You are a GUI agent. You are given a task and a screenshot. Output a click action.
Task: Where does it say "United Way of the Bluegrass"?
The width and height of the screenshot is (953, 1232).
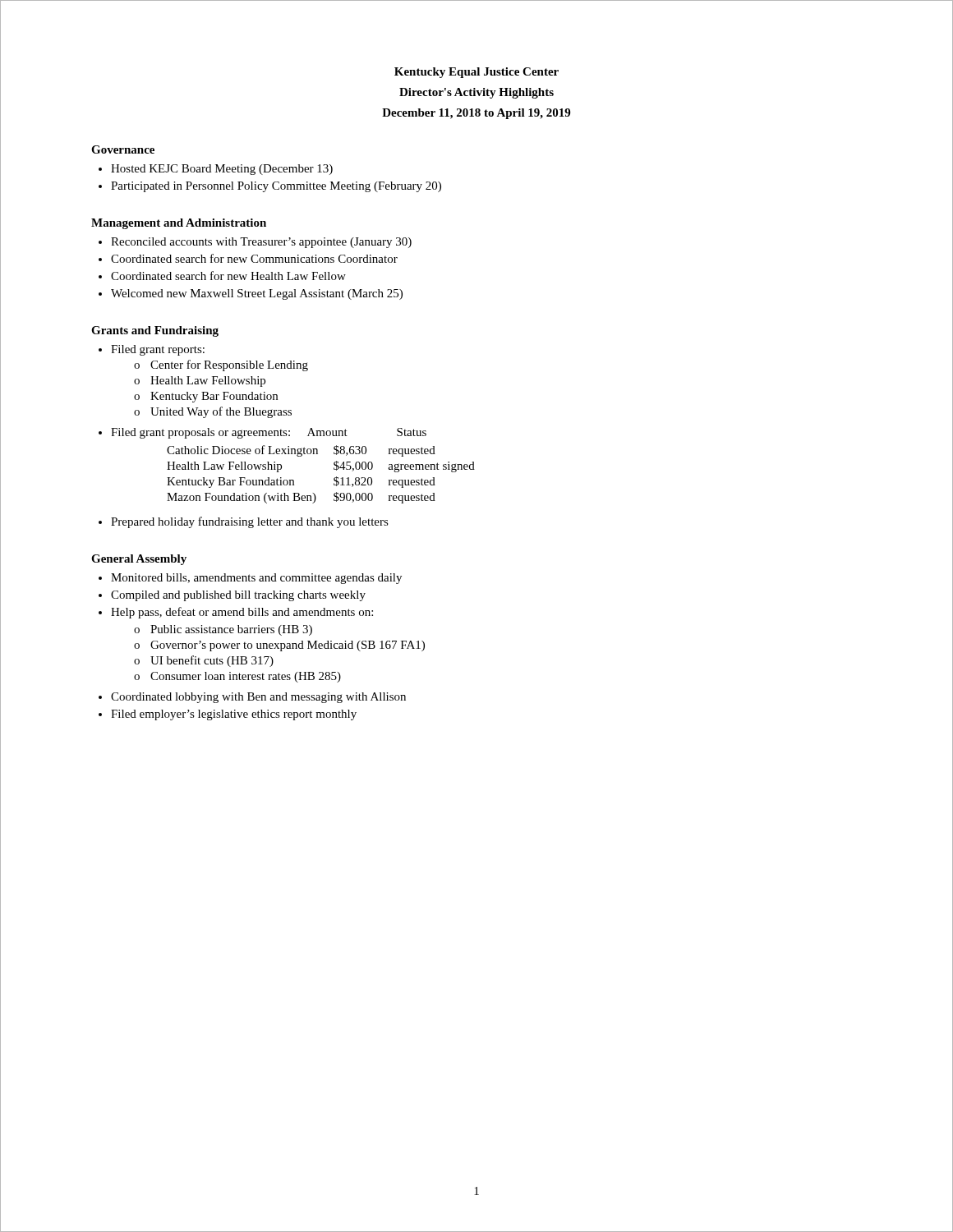(221, 411)
